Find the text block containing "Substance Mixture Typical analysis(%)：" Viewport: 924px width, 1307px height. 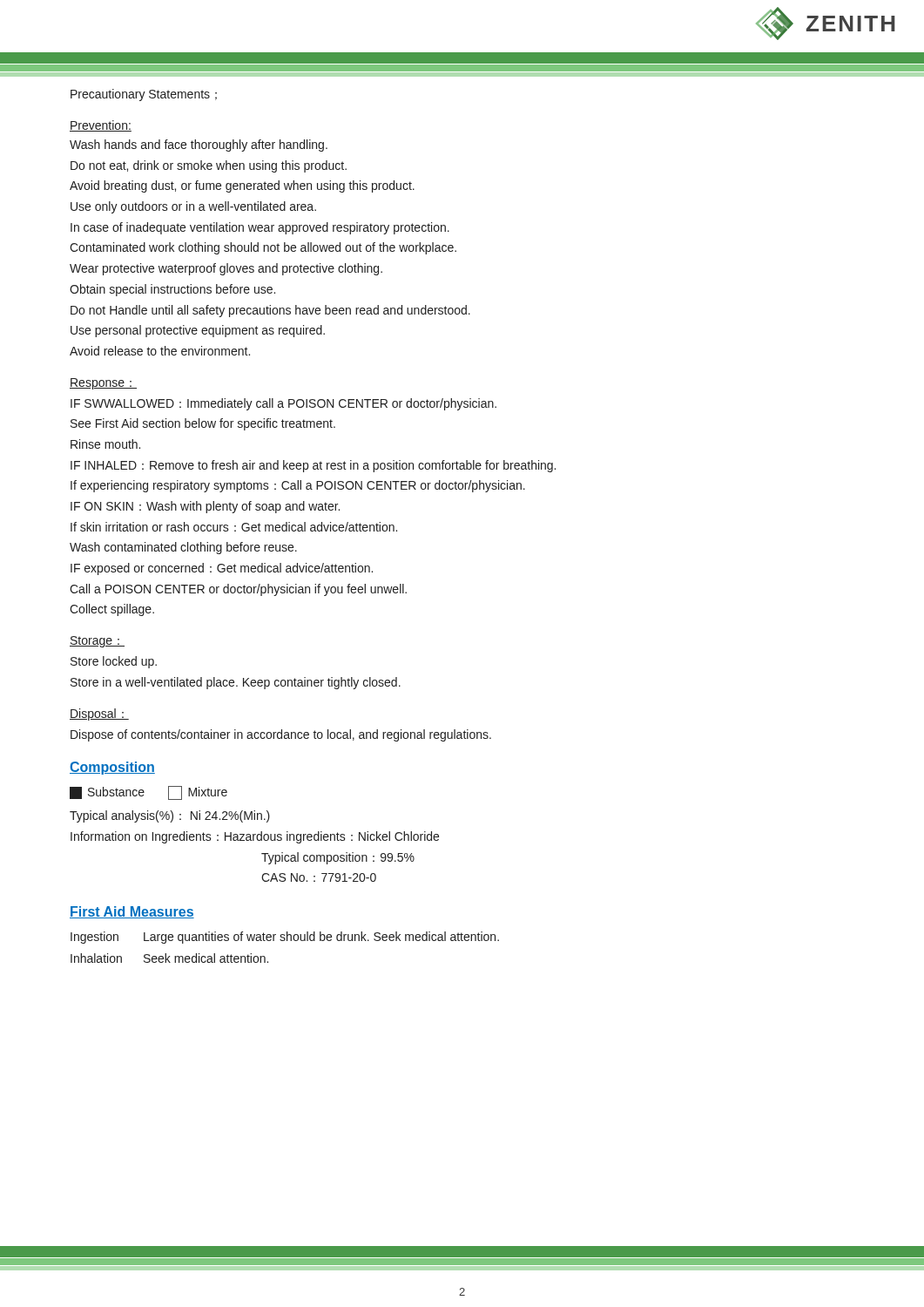click(x=254, y=834)
